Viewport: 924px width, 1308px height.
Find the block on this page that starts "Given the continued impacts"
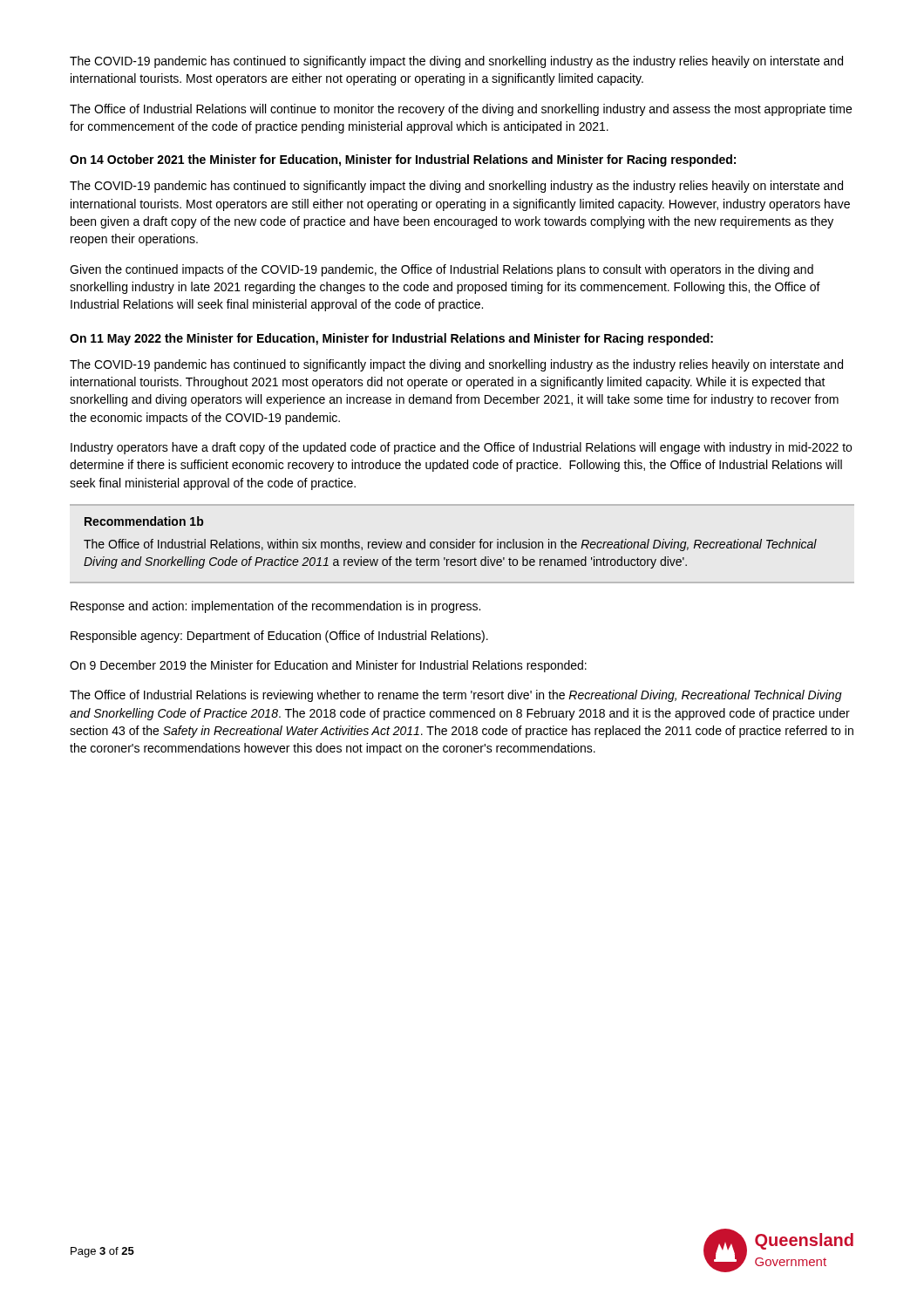445,287
